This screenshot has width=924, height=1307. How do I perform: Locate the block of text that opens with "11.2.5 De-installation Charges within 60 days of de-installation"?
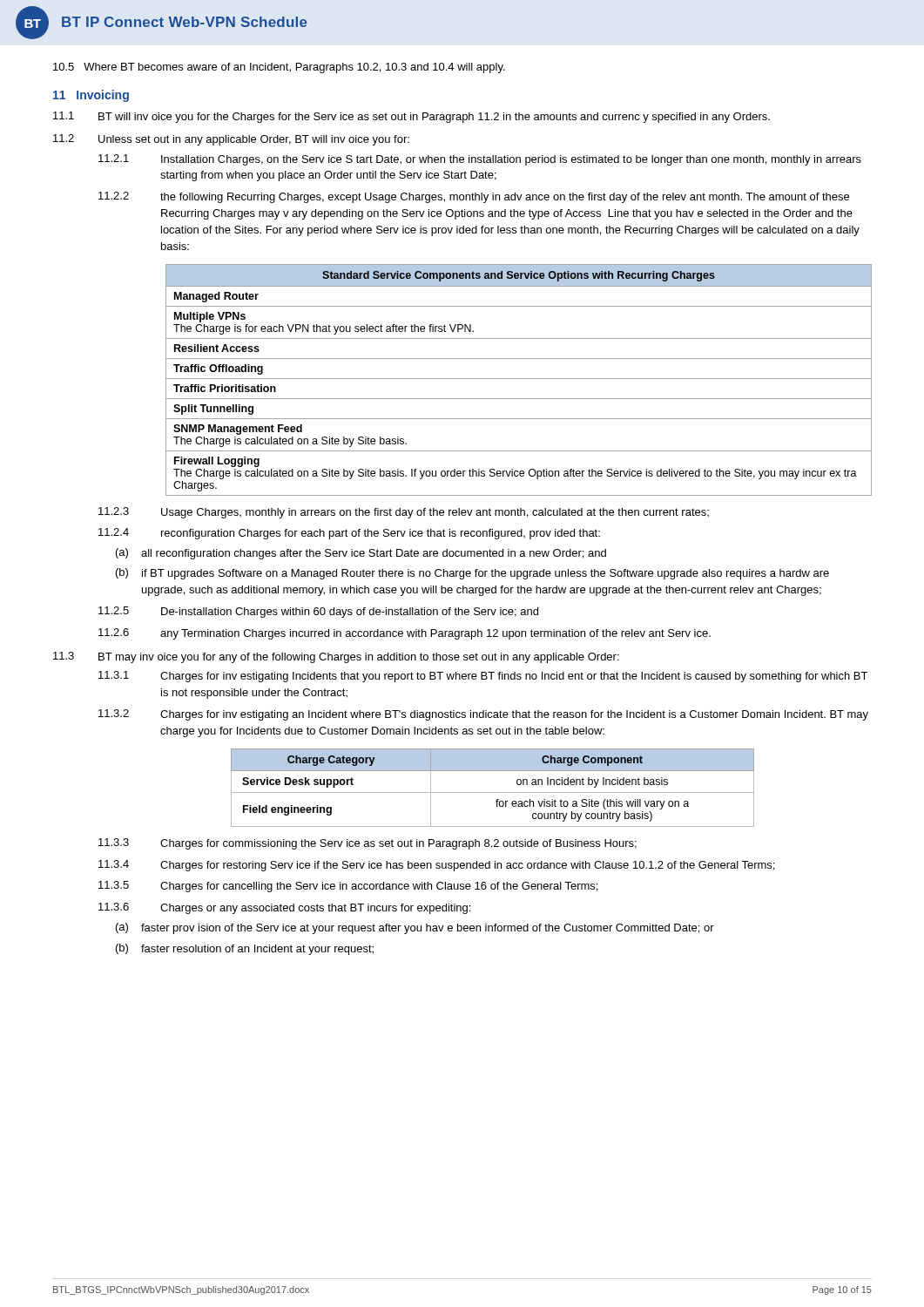(x=485, y=612)
